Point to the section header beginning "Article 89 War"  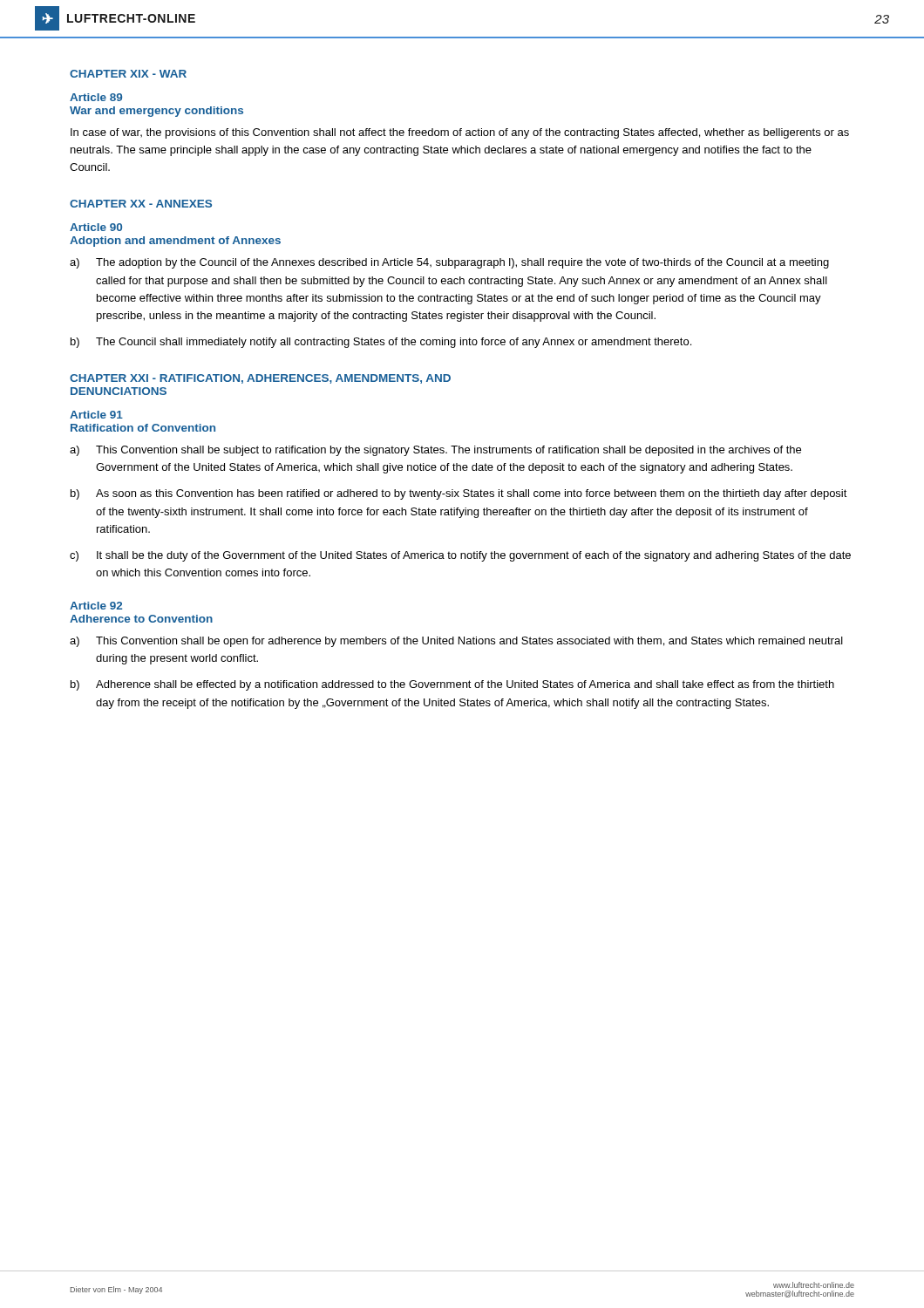[96, 97]
